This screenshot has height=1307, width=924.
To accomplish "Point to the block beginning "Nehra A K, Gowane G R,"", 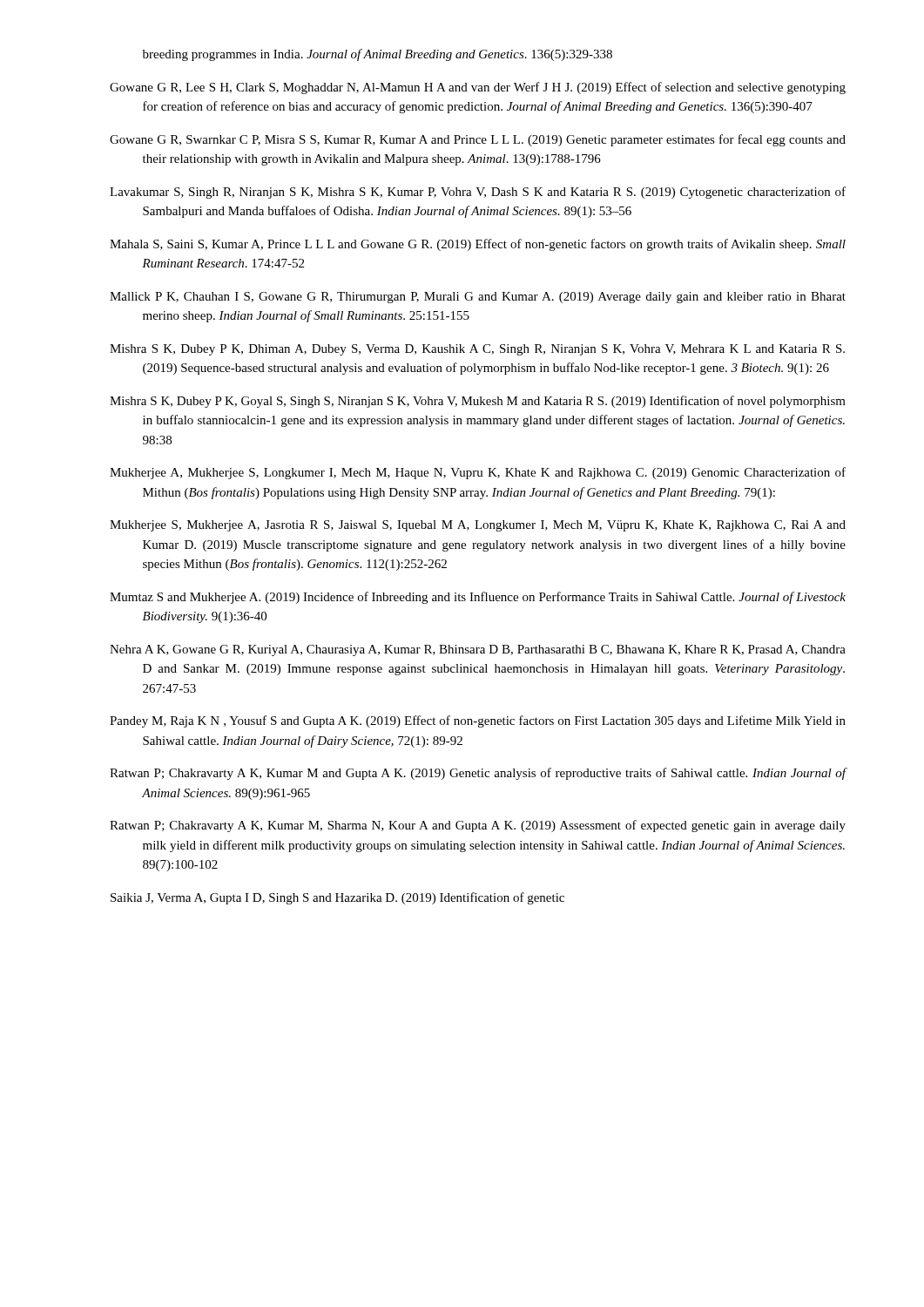I will pyautogui.click(x=478, y=669).
